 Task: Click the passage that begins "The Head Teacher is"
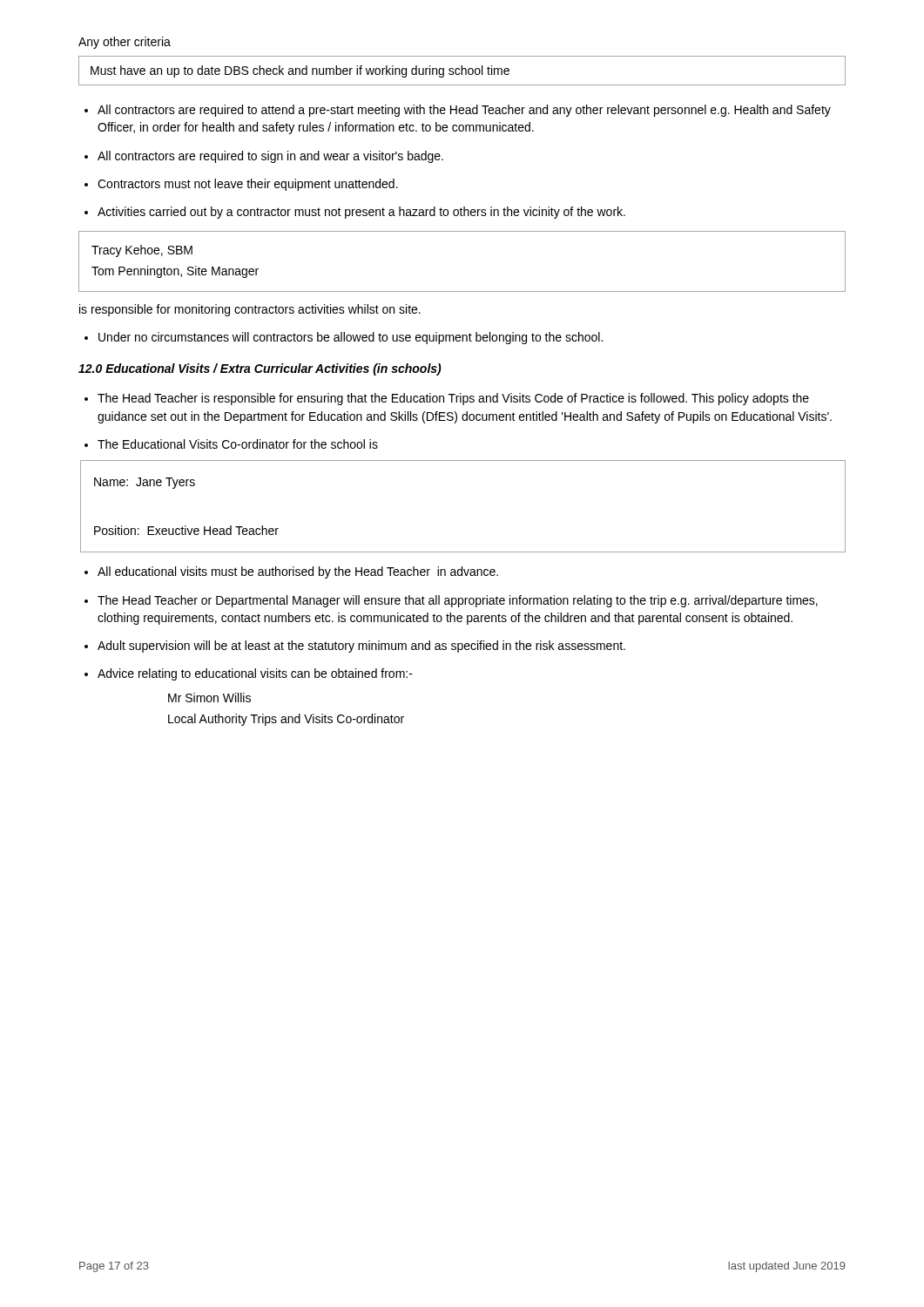[472, 407]
